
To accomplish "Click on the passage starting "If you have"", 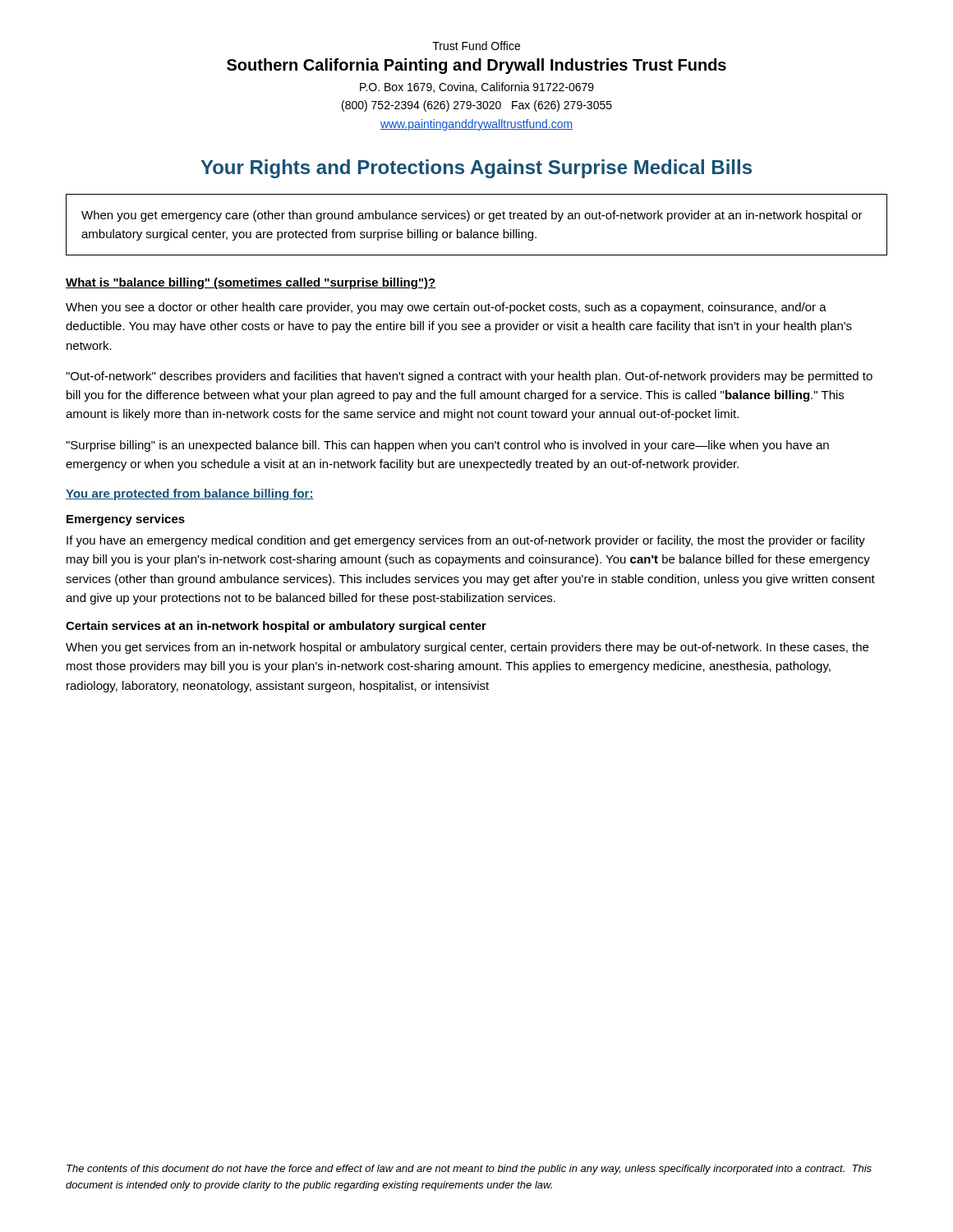I will 470,569.
